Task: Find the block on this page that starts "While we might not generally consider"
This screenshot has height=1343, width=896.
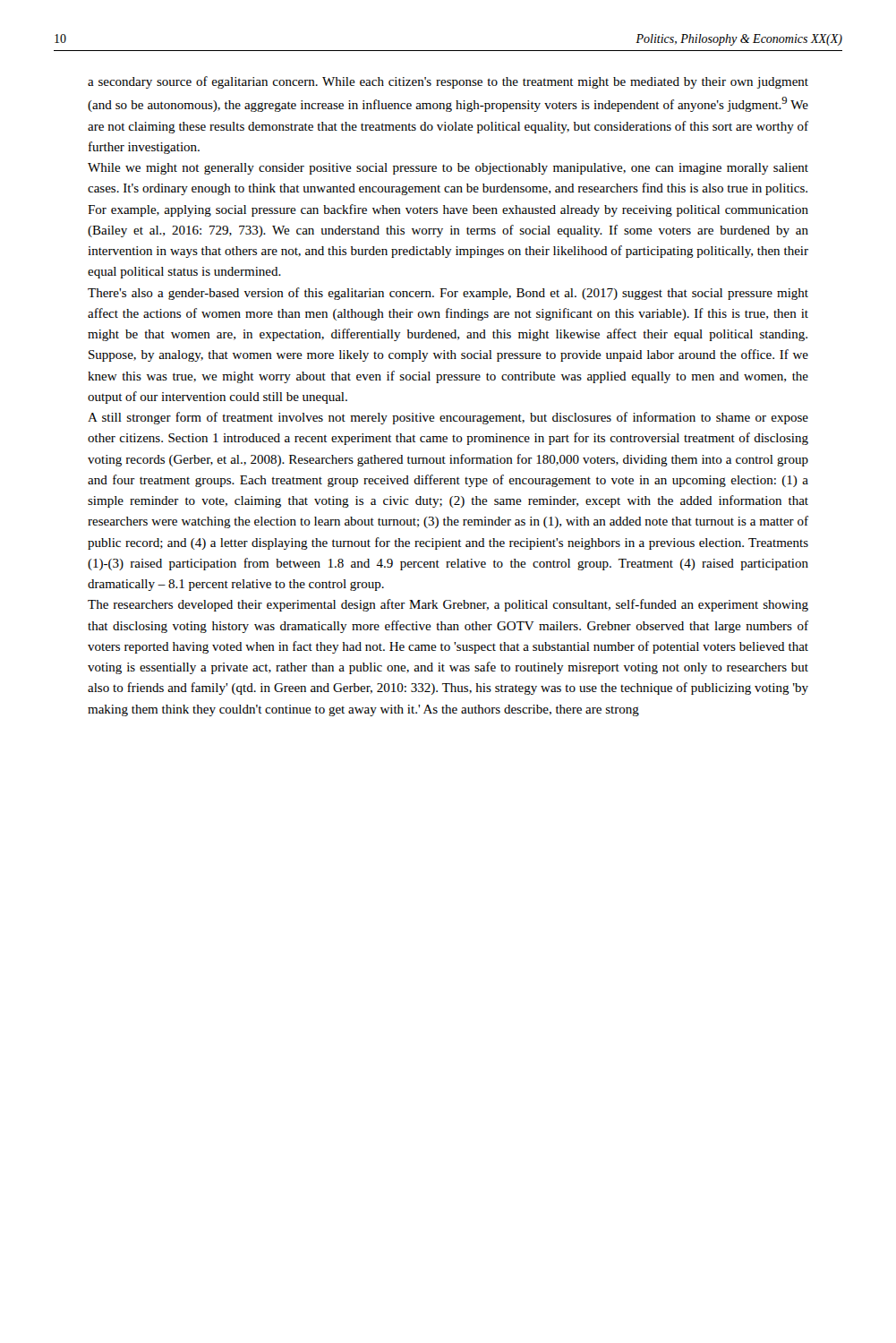Action: (448, 220)
